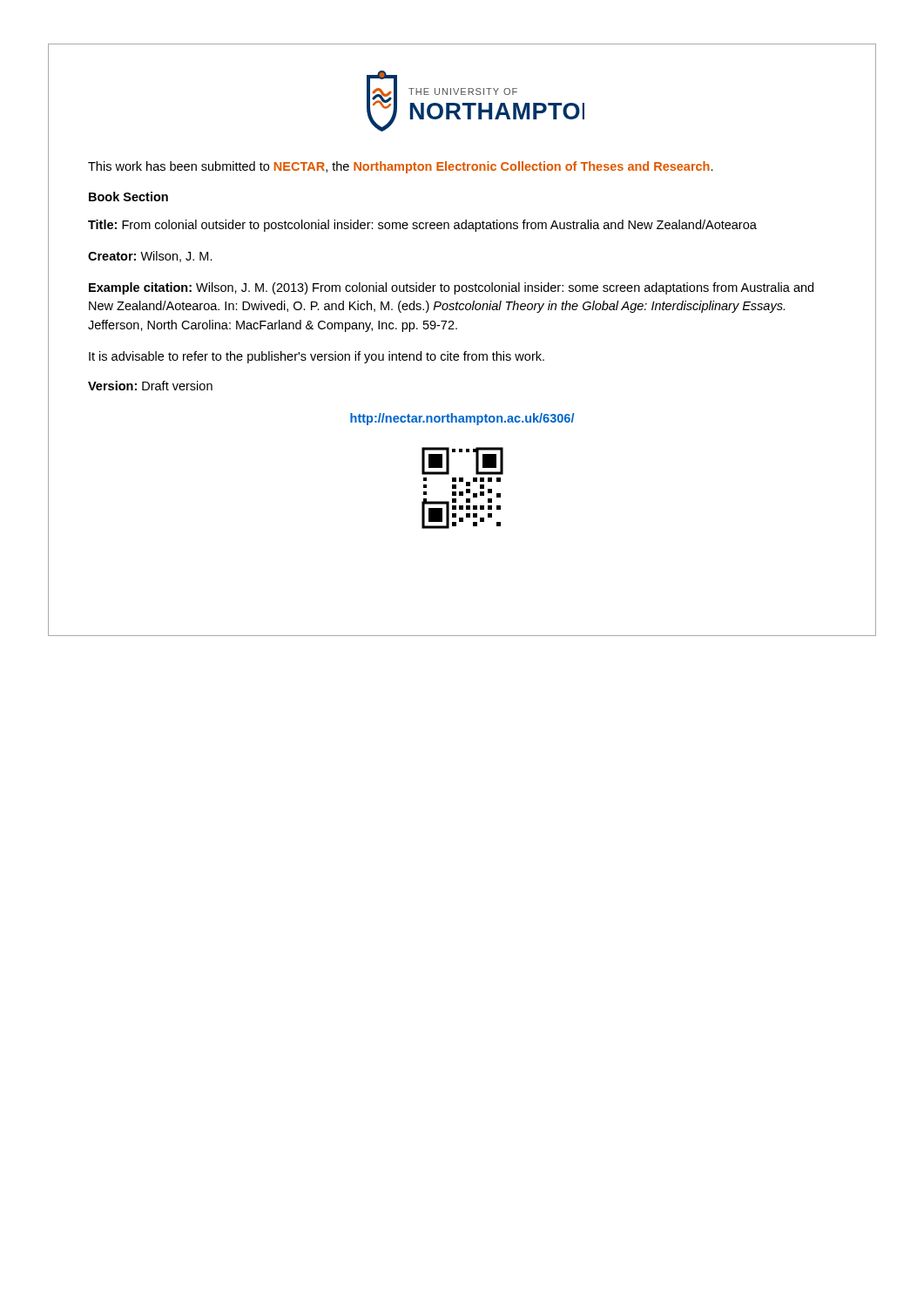
Task: Click on the region starting "Creator: Wilson, J. M."
Action: pos(150,256)
